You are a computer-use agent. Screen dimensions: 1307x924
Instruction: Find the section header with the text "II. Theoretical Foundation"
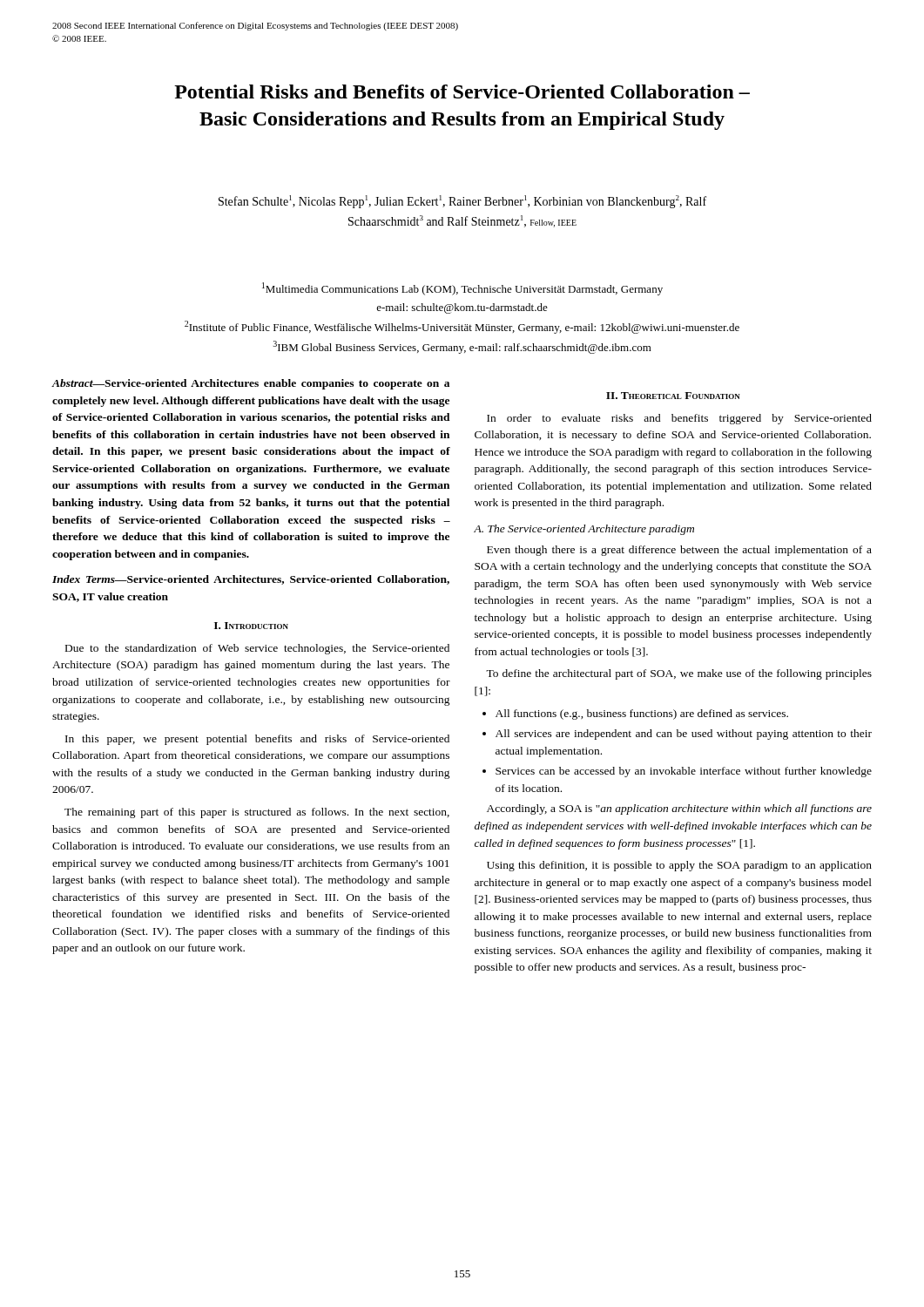click(x=673, y=395)
